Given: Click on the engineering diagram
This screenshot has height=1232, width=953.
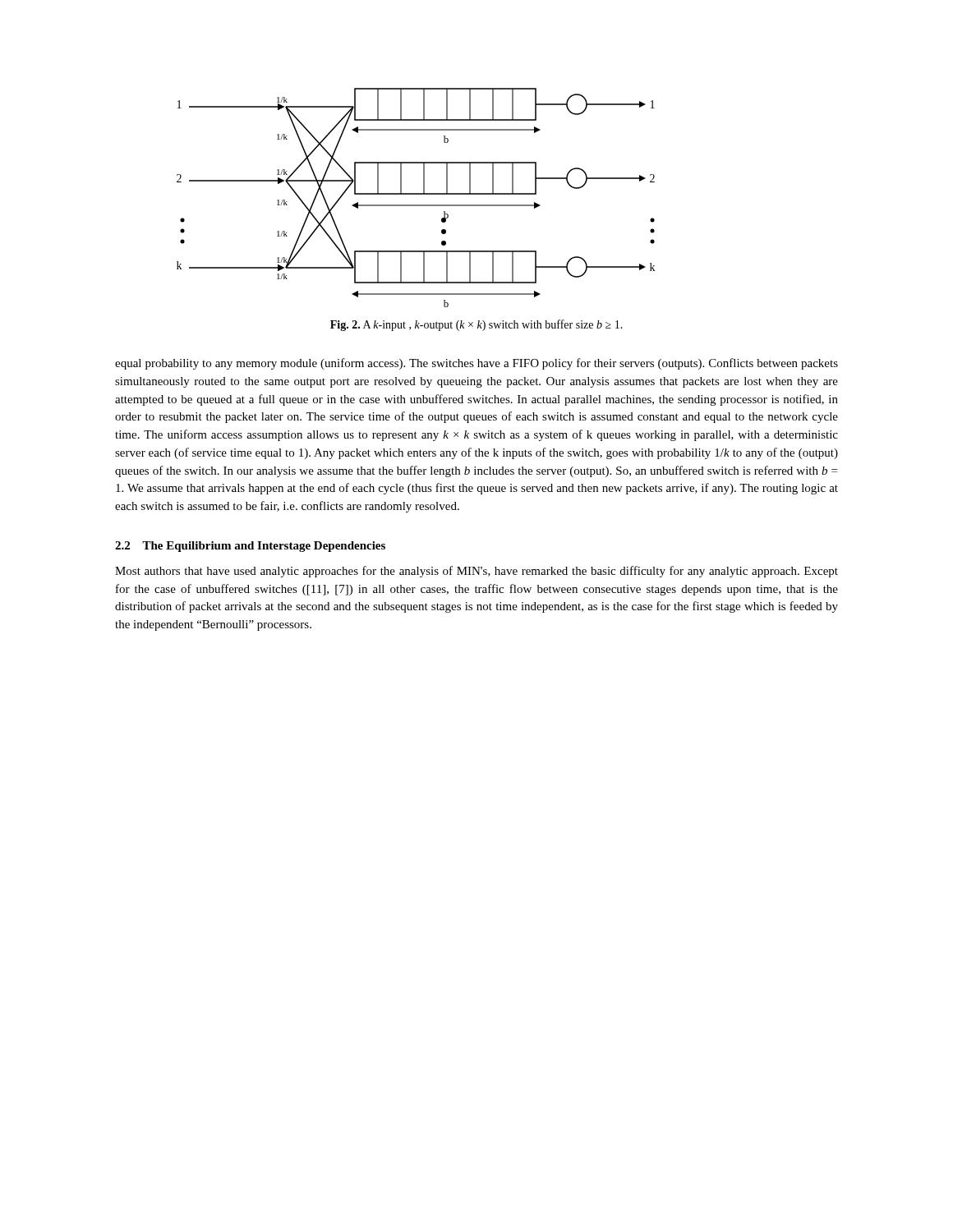Looking at the screenshot, I should tap(476, 185).
